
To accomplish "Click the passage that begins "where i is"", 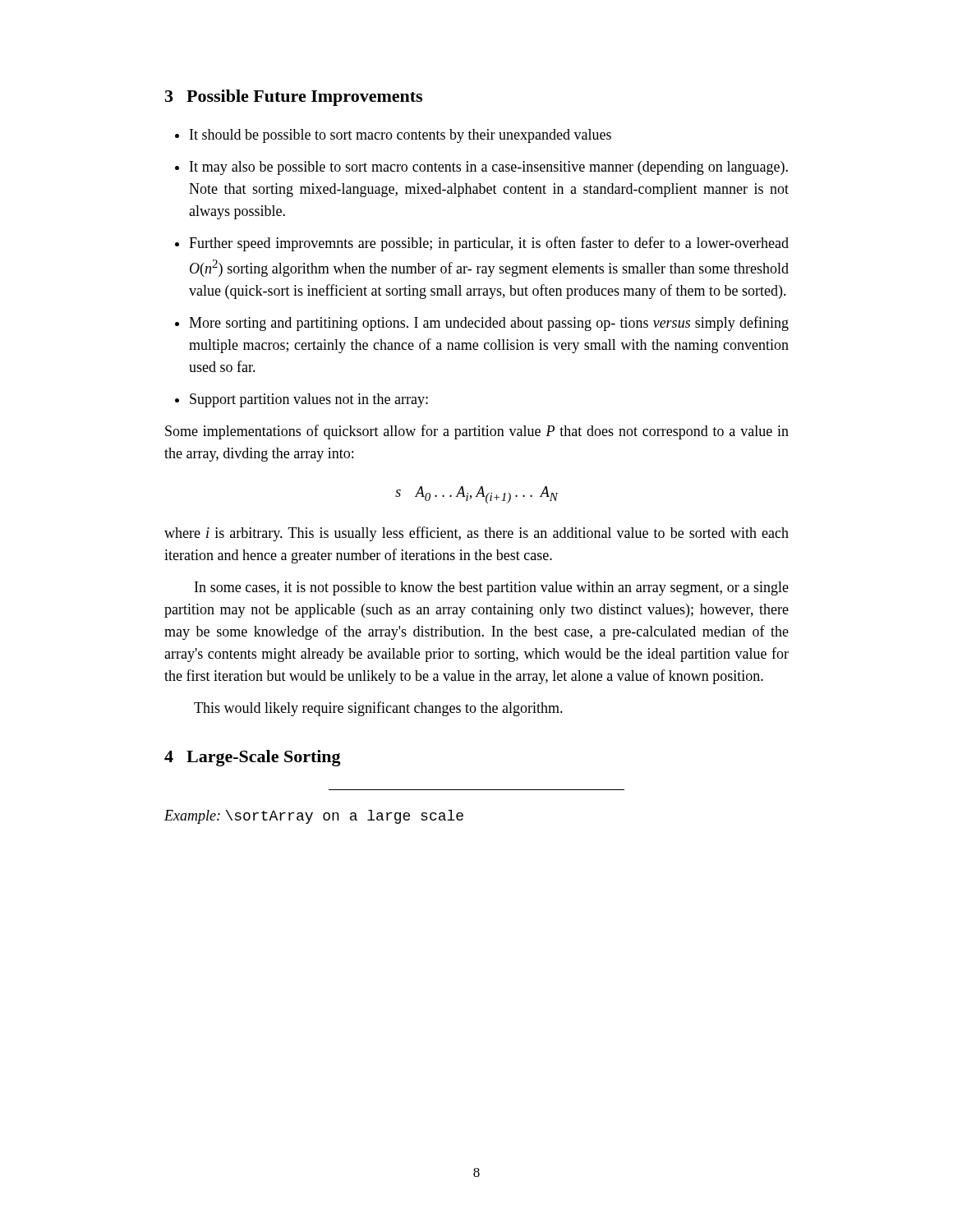I will [x=476, y=544].
